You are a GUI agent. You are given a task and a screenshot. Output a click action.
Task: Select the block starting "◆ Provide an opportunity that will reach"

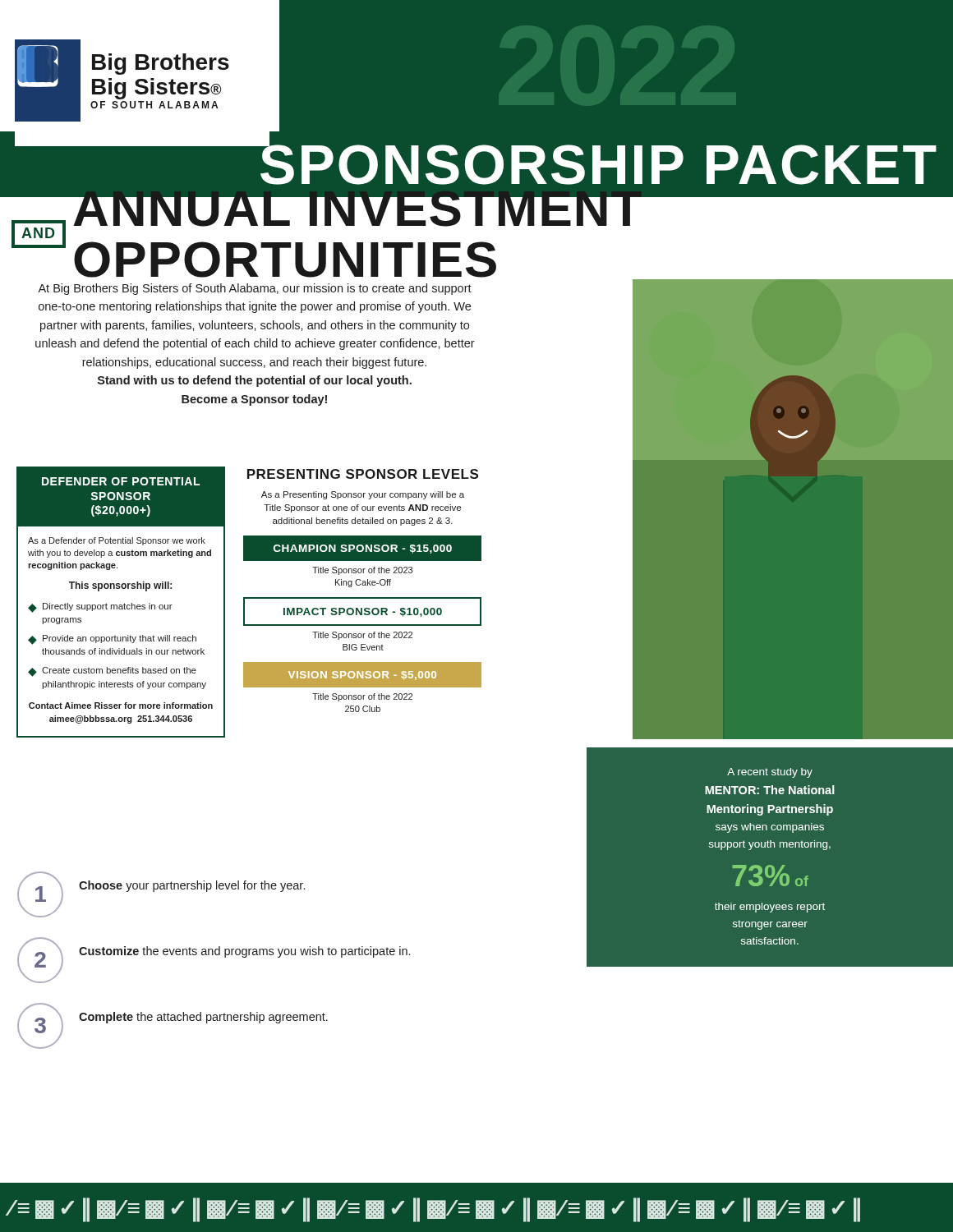(x=121, y=645)
